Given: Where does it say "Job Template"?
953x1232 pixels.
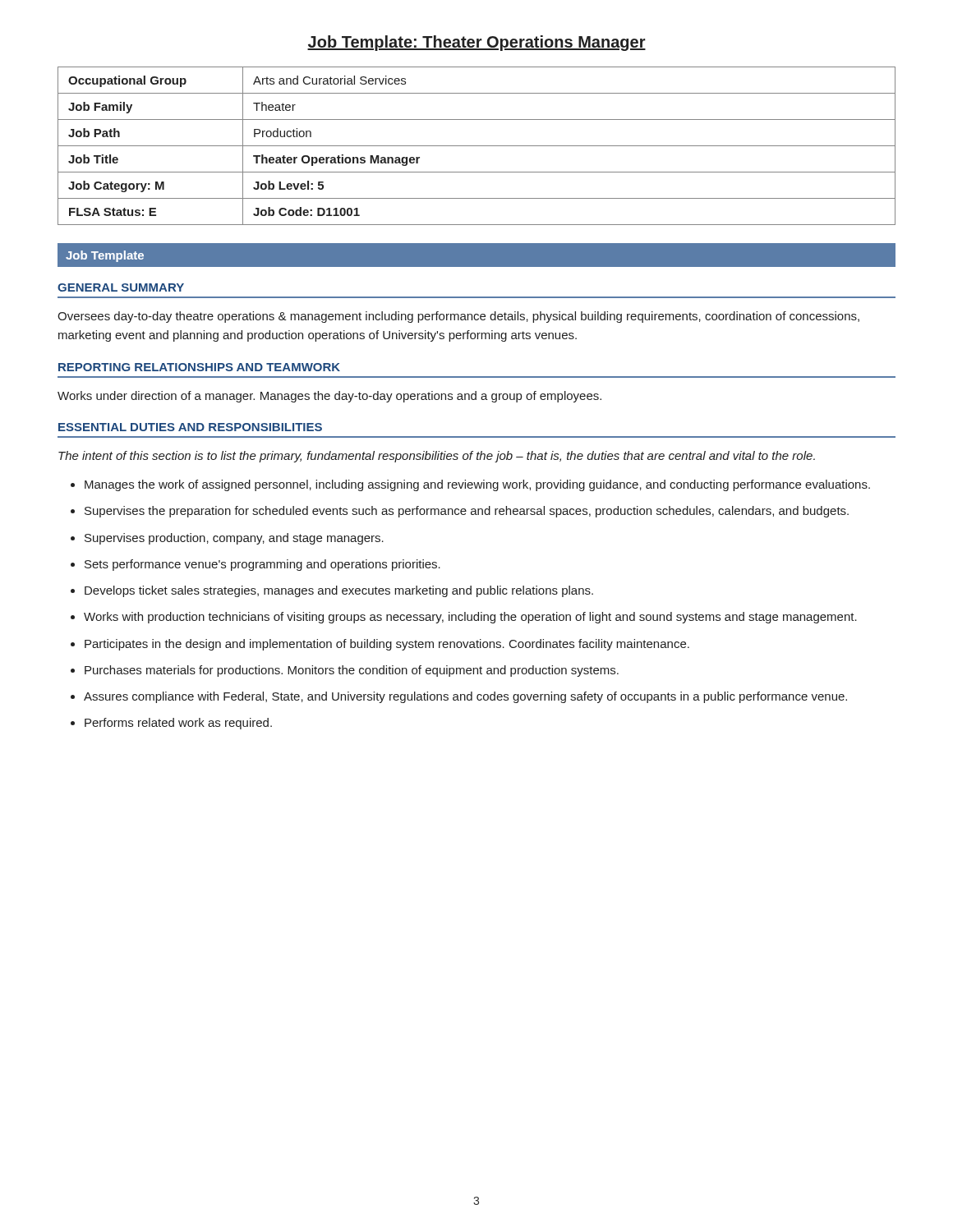Looking at the screenshot, I should [x=105, y=255].
